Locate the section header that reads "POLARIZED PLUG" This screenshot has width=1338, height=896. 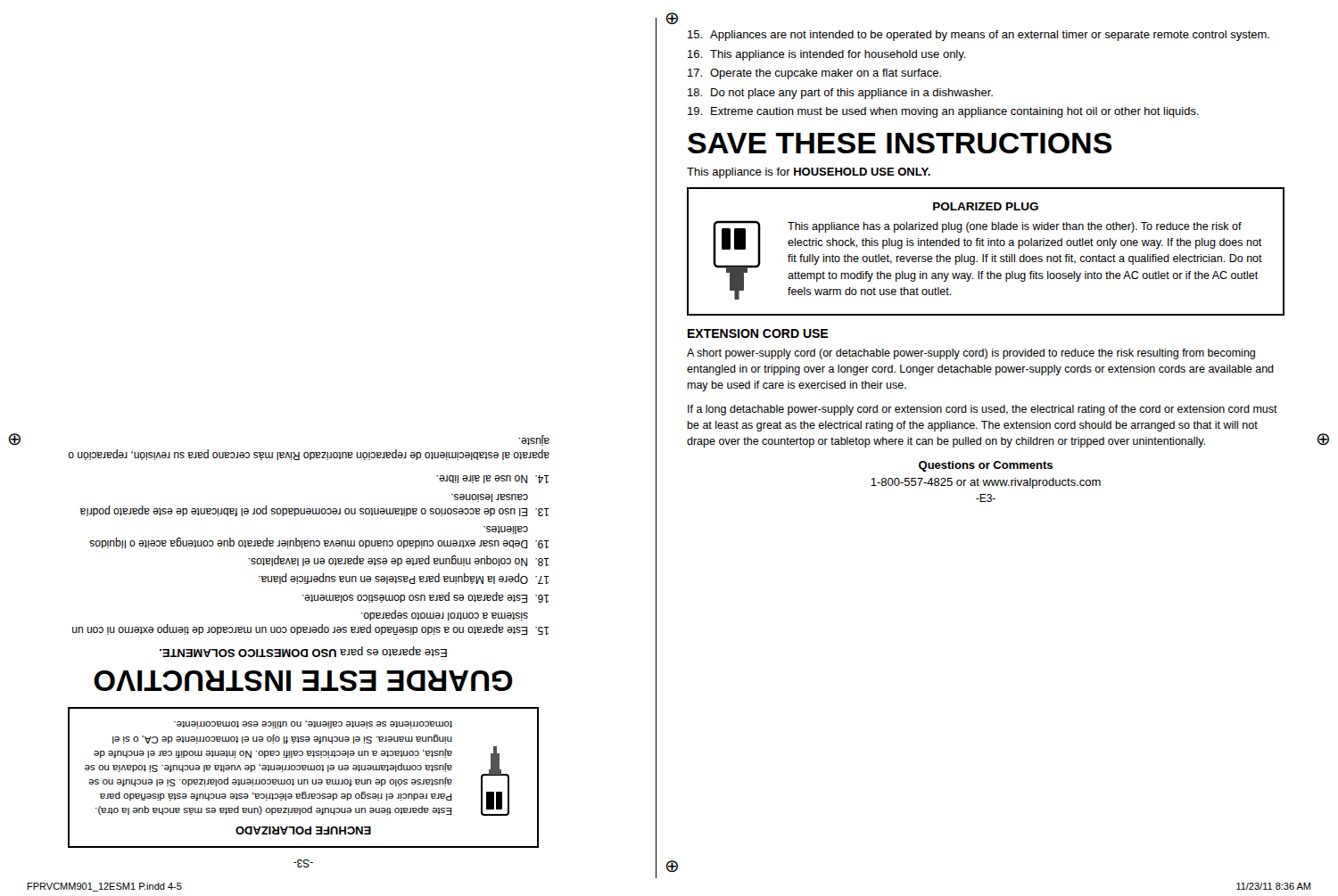tap(986, 206)
